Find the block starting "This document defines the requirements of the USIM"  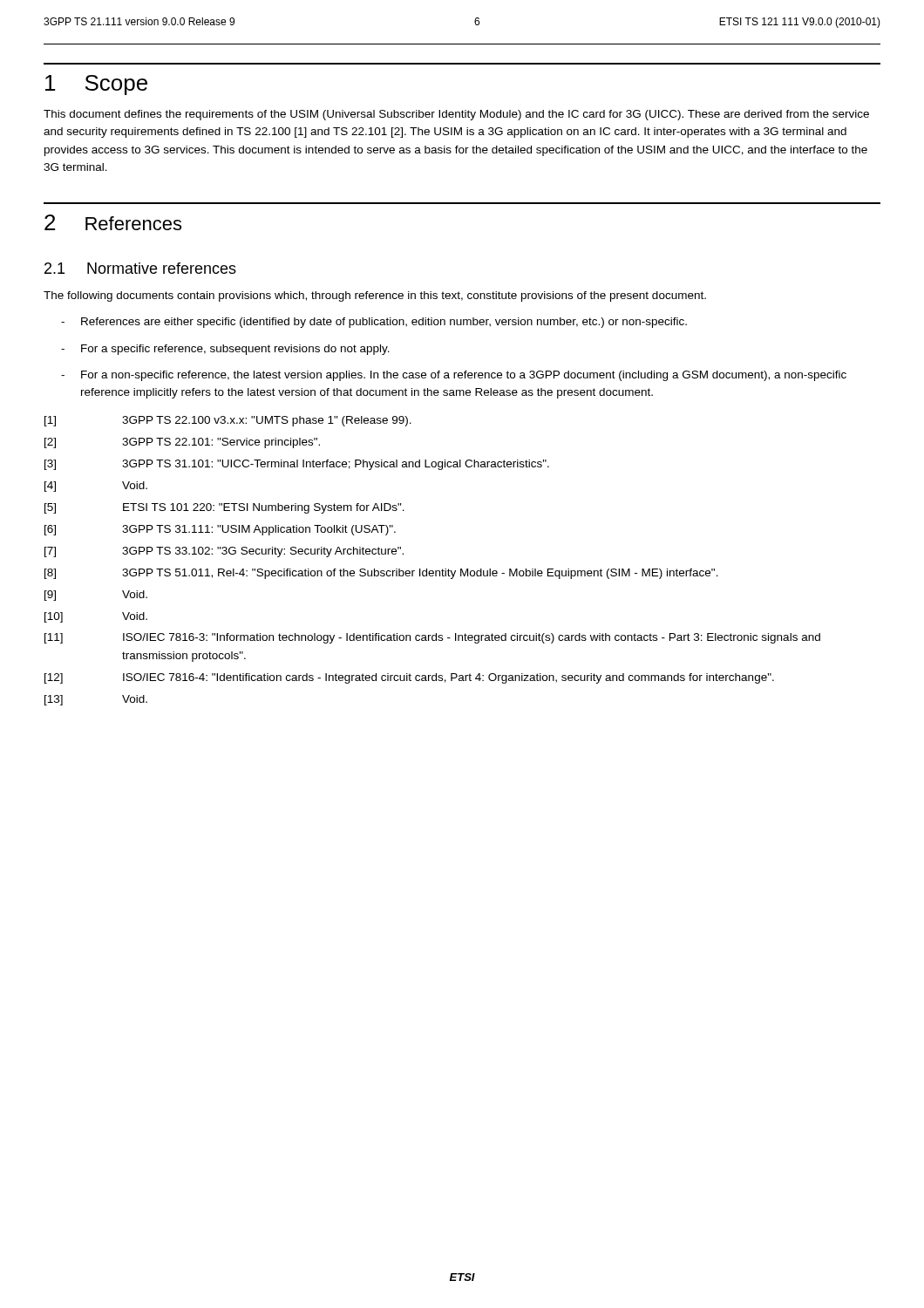[457, 140]
